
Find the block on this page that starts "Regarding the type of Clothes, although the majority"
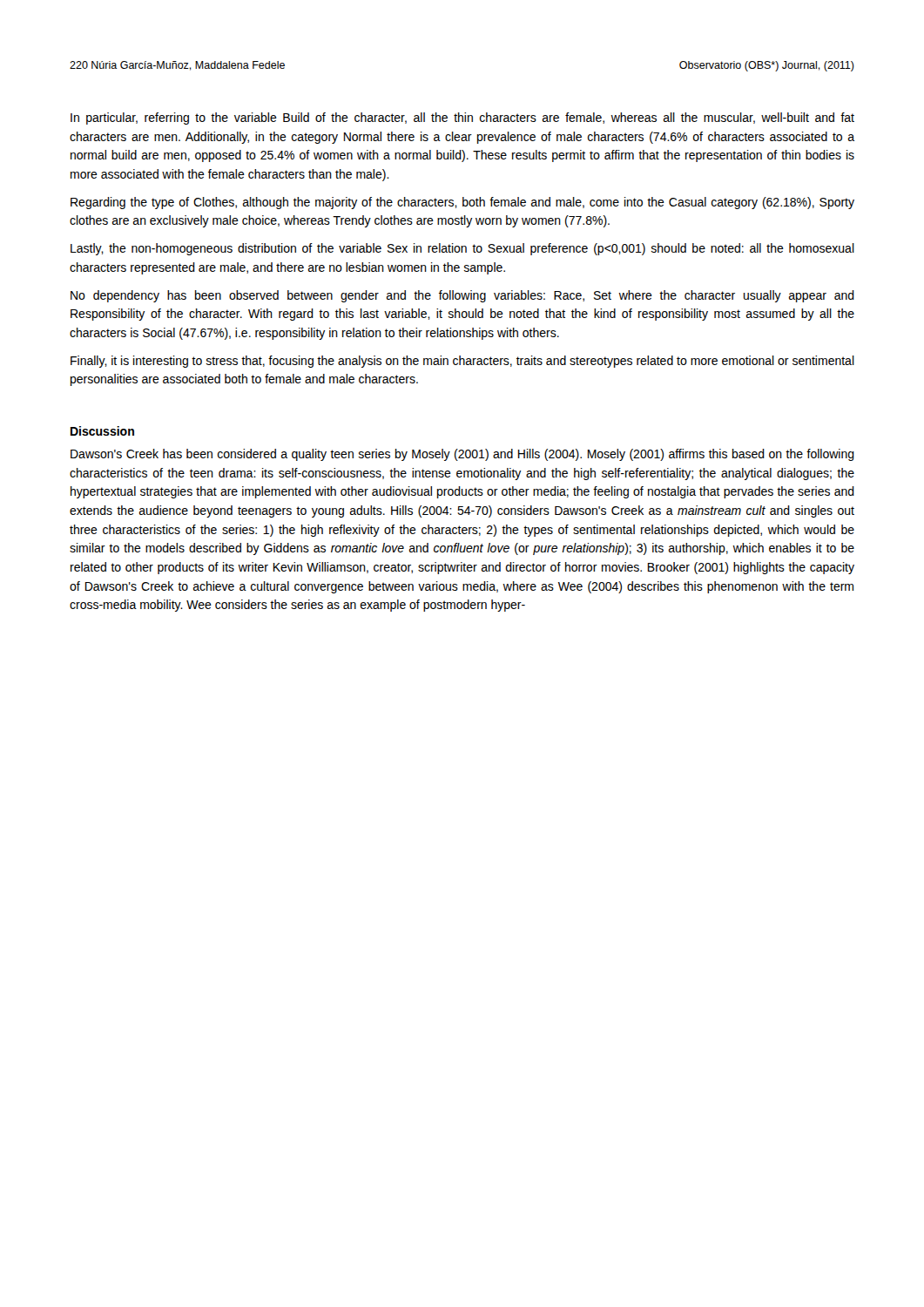point(462,212)
